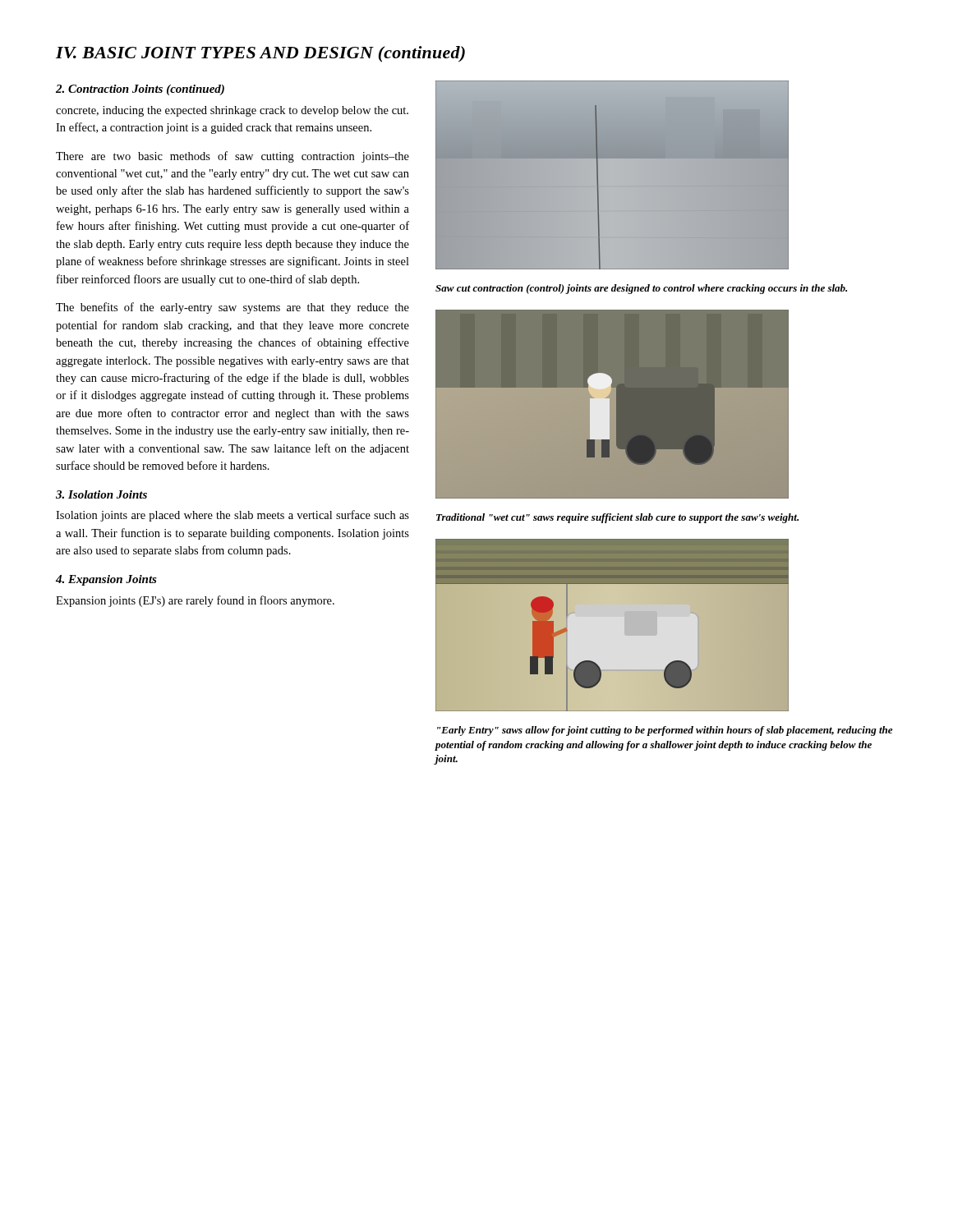This screenshot has height=1232, width=953.
Task: Point to "4. Expansion Joints"
Action: point(106,579)
